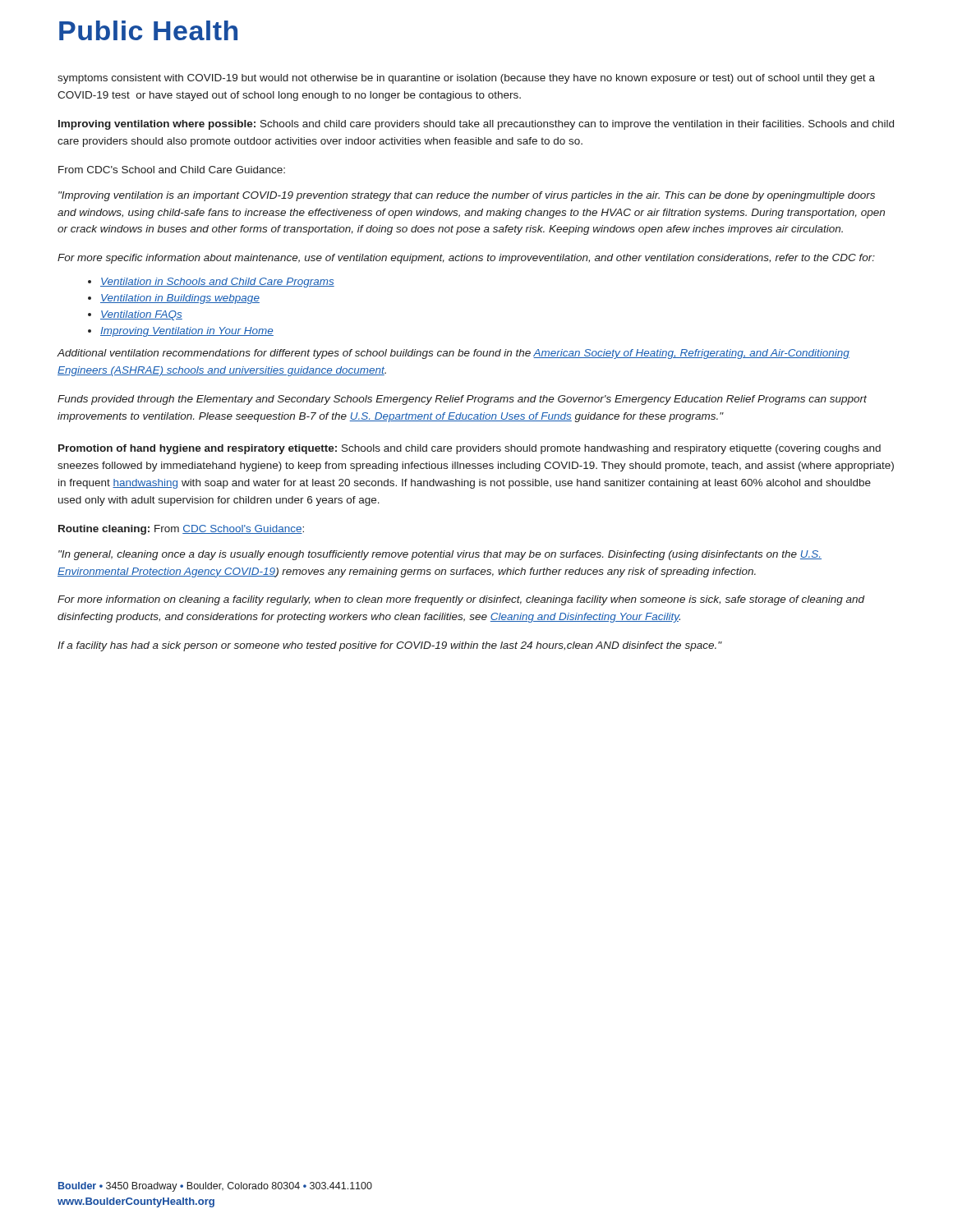Where is the passage that starts "symptoms consistent with COVID-19 but would"?
953x1232 pixels.
466,86
